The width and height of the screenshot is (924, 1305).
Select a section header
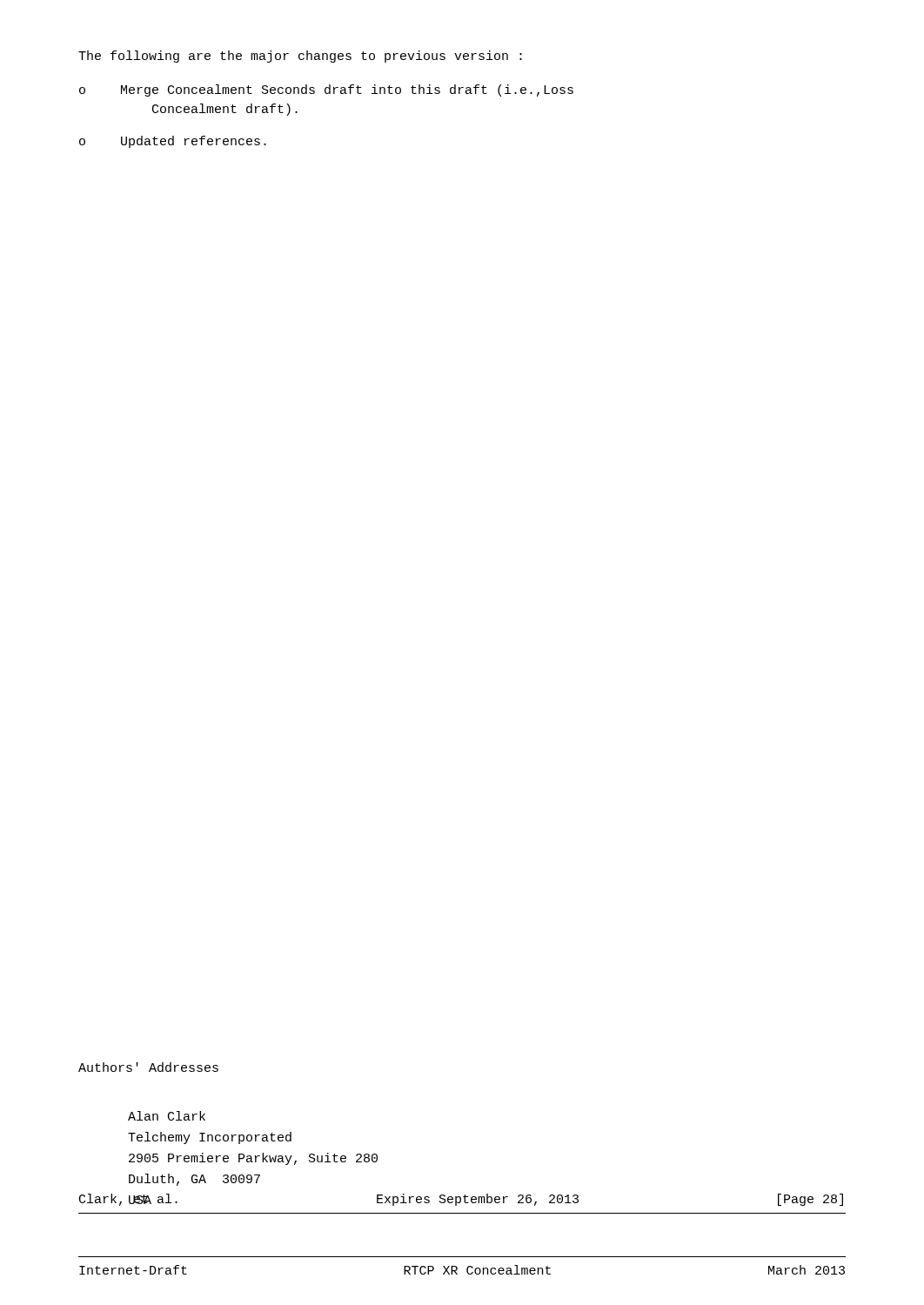pos(149,1069)
